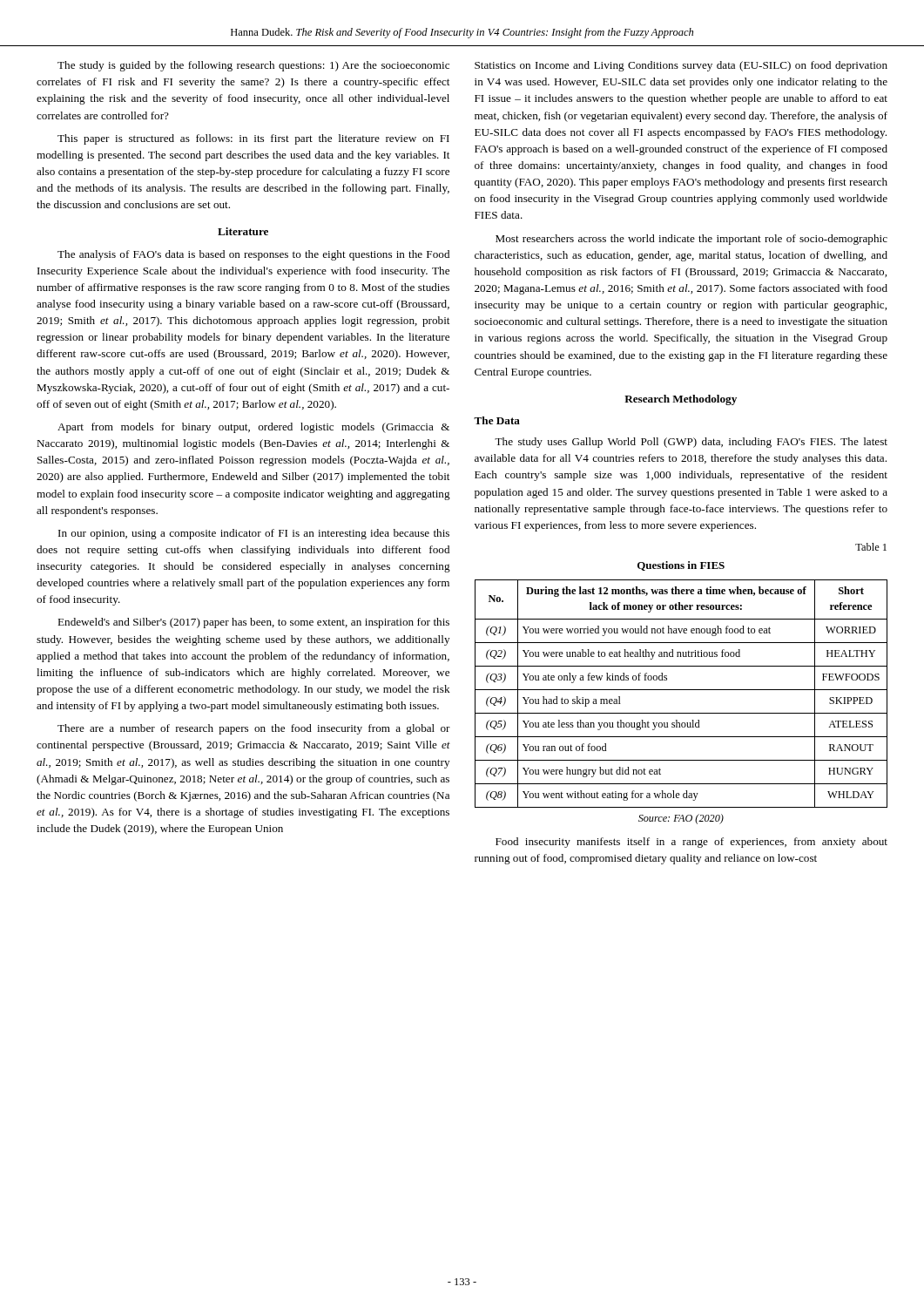Image resolution: width=924 pixels, height=1307 pixels.
Task: Find the passage starting "Food insecurity manifests itself in a range"
Action: [x=681, y=850]
